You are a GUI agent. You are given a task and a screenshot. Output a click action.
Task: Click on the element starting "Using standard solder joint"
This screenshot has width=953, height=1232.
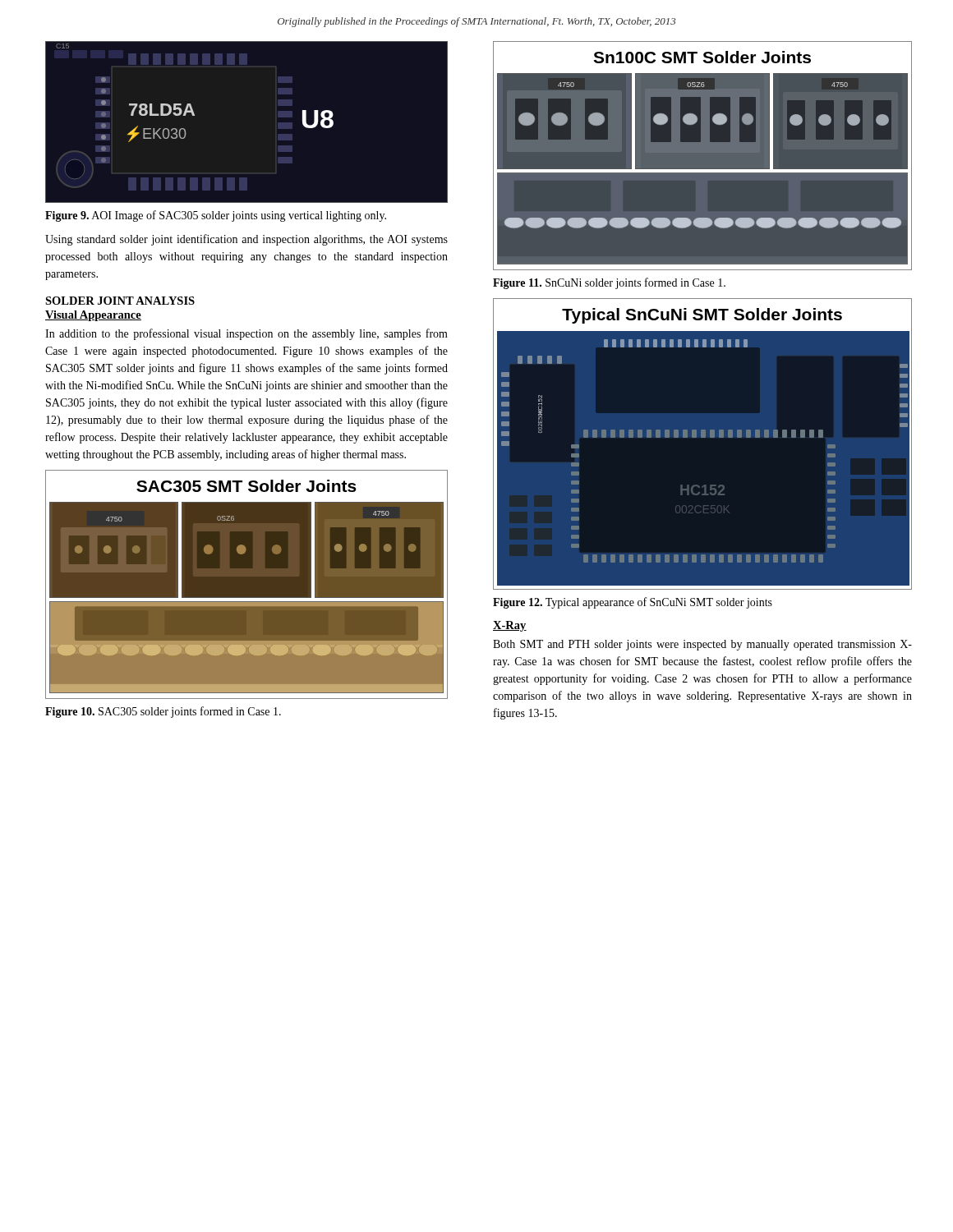(x=246, y=256)
